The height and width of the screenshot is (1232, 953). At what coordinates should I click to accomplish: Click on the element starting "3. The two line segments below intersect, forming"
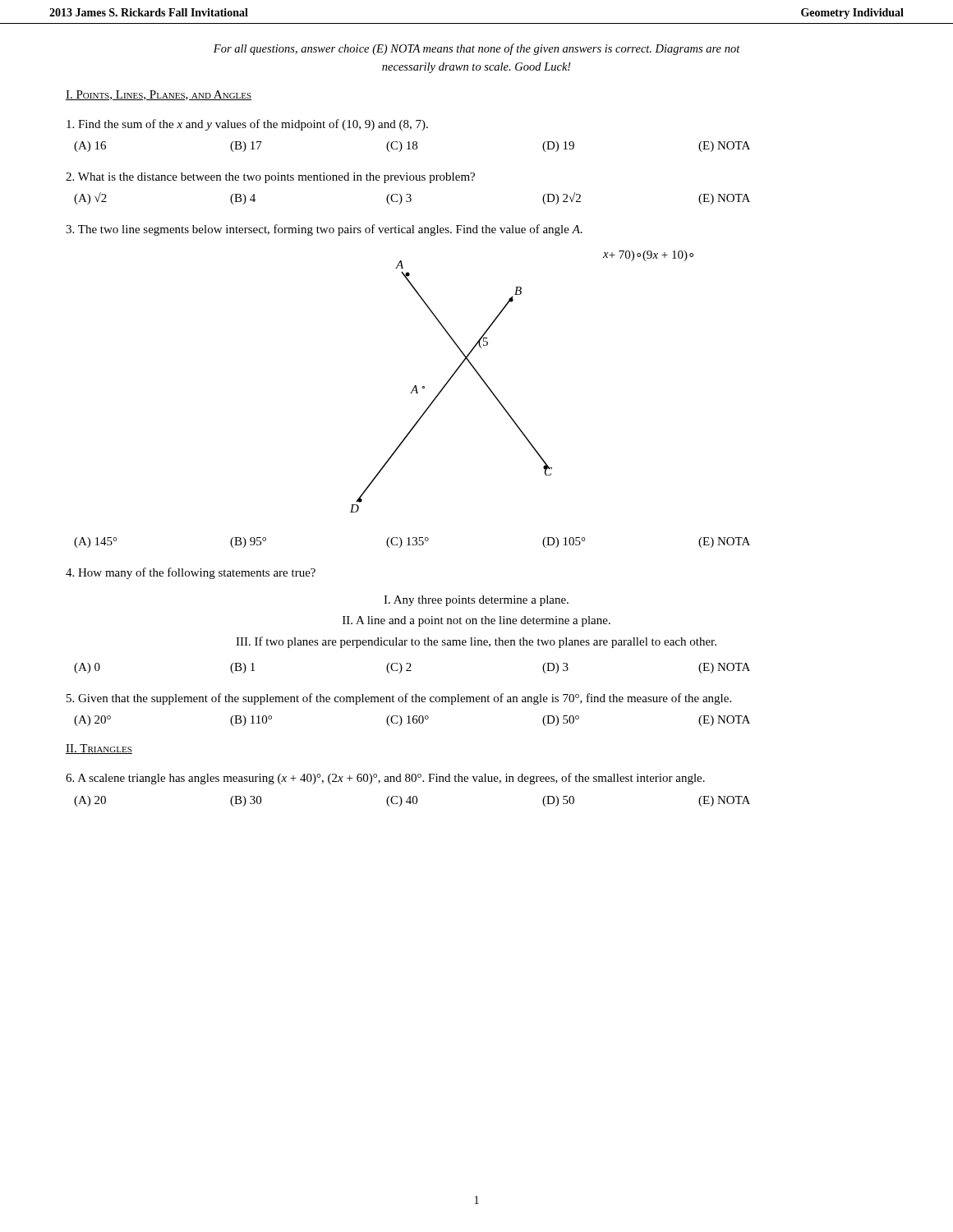click(324, 229)
